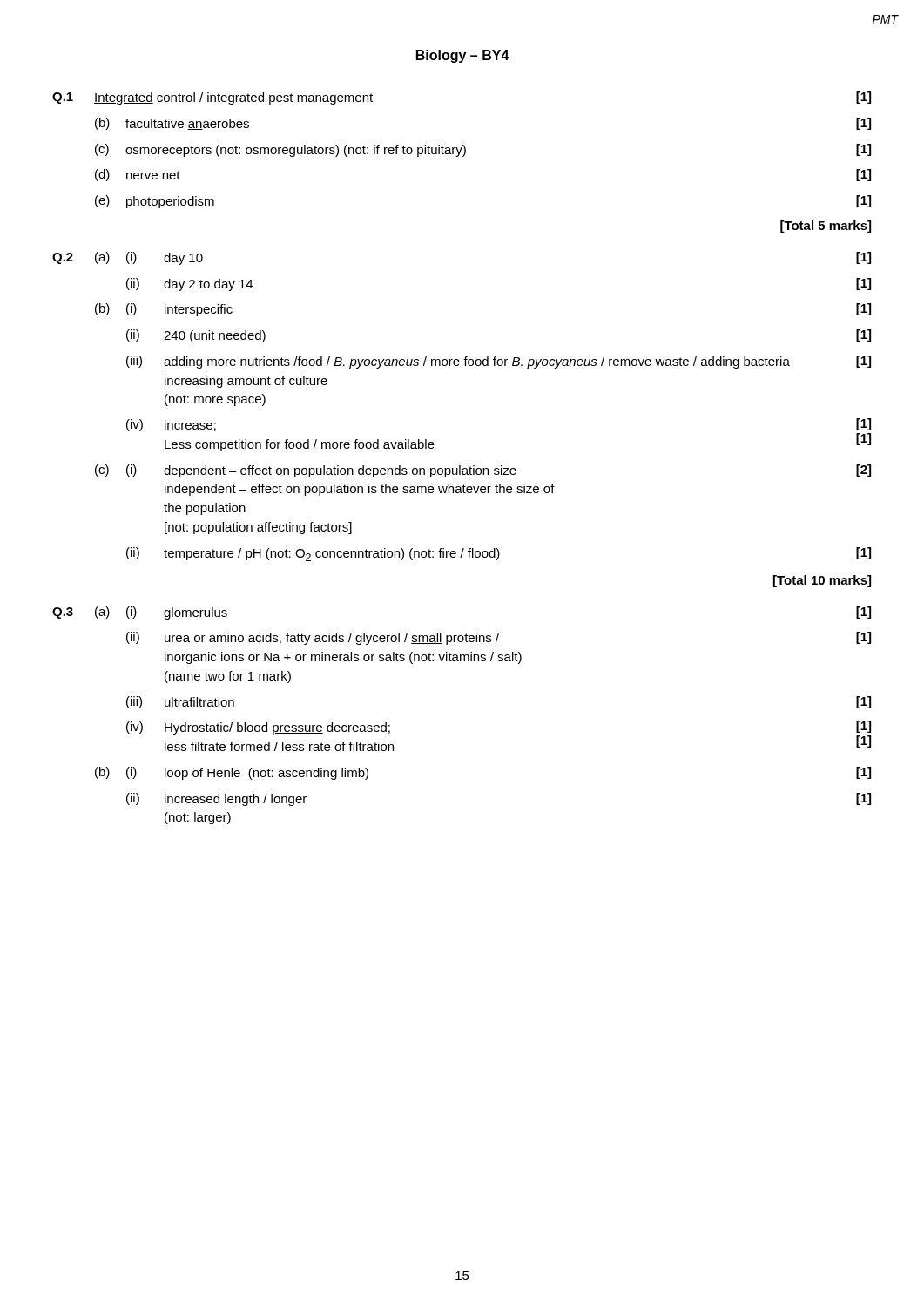This screenshot has height=1307, width=924.
Task: Locate the list item containing "(d) nerve net [1]"
Action: pos(155,176)
